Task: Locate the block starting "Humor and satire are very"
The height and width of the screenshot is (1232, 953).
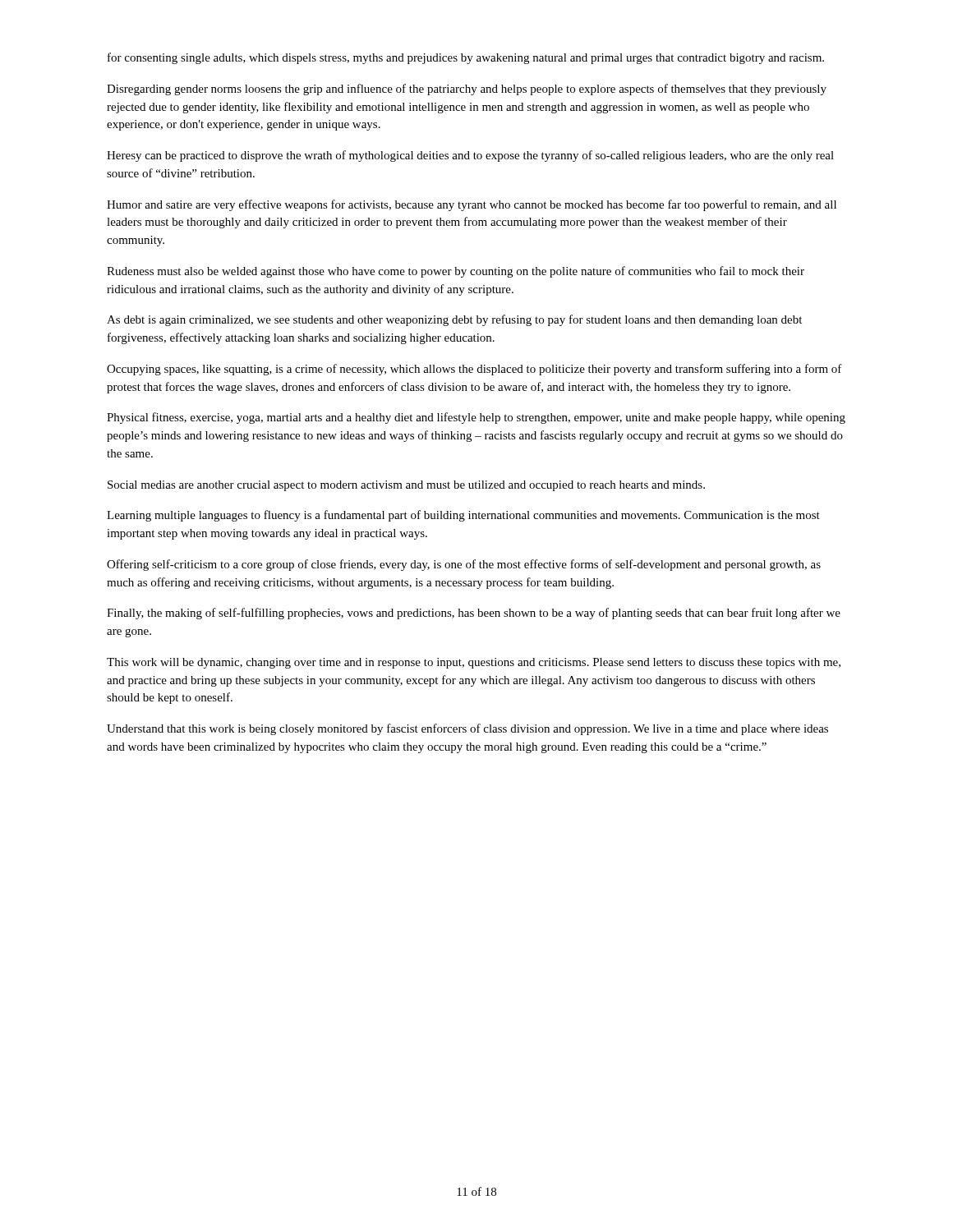Action: [472, 222]
